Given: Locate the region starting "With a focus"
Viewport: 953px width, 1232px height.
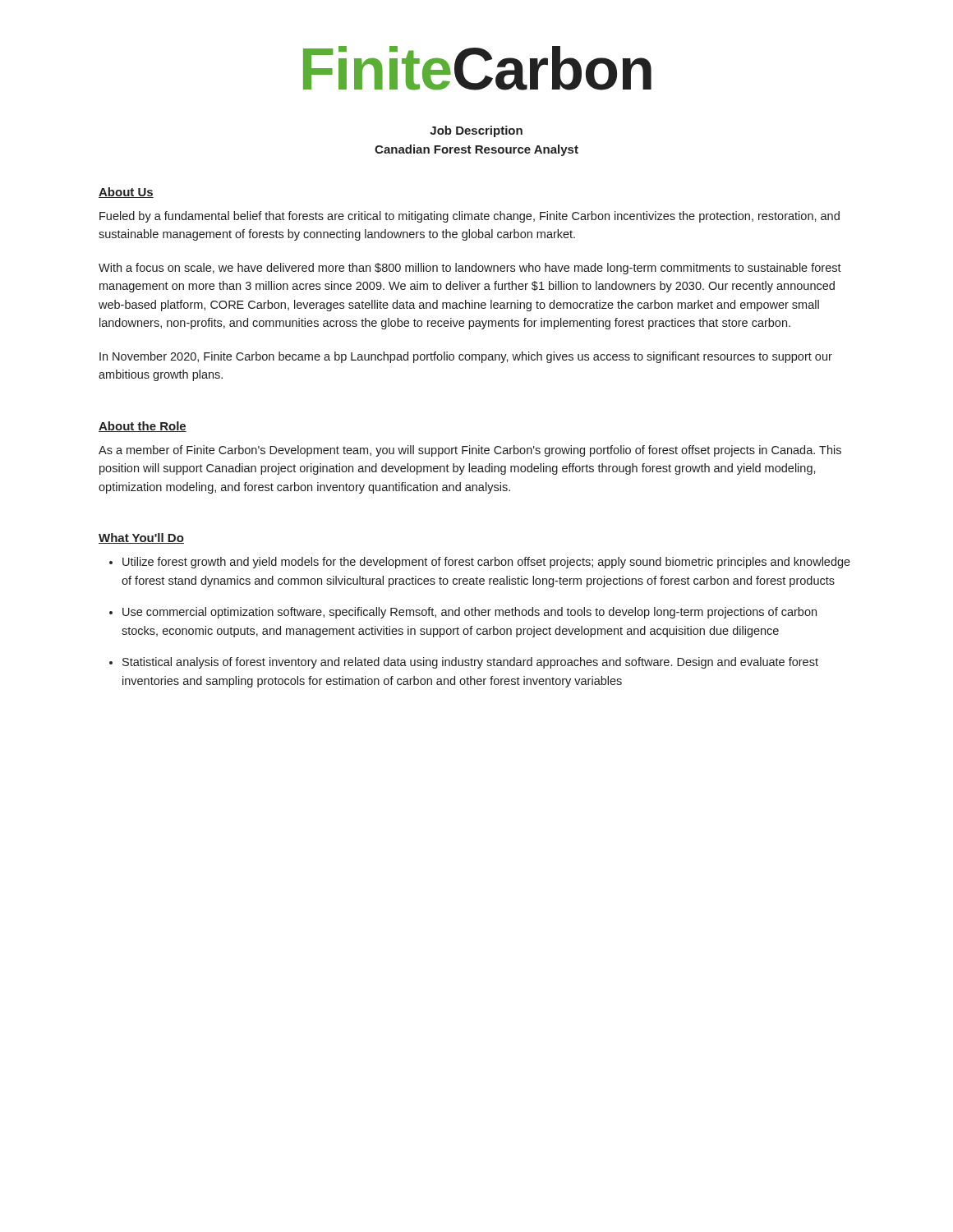Looking at the screenshot, I should (470, 295).
